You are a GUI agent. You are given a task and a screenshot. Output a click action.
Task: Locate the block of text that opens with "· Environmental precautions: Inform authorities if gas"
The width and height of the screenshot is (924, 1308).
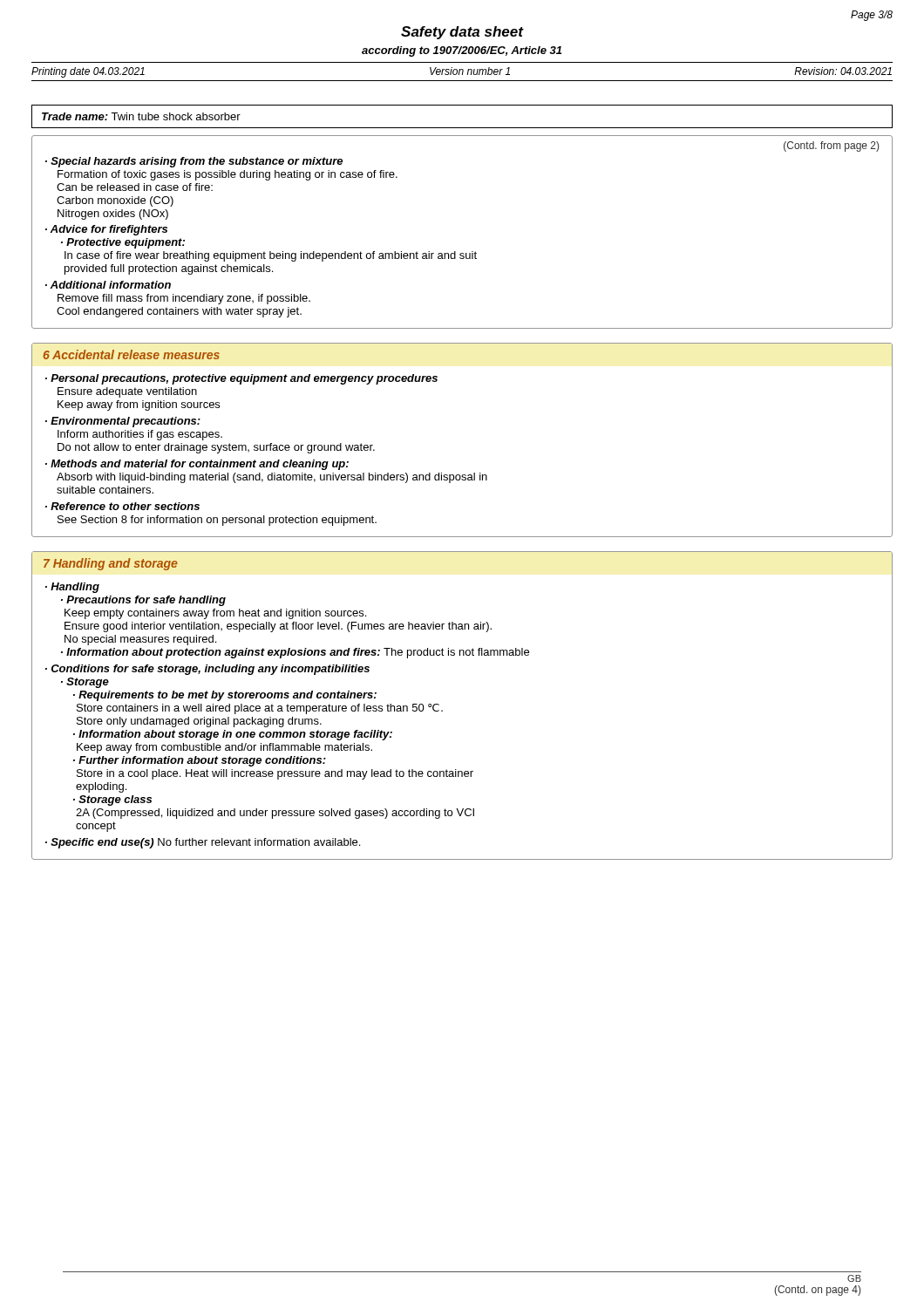coord(210,434)
